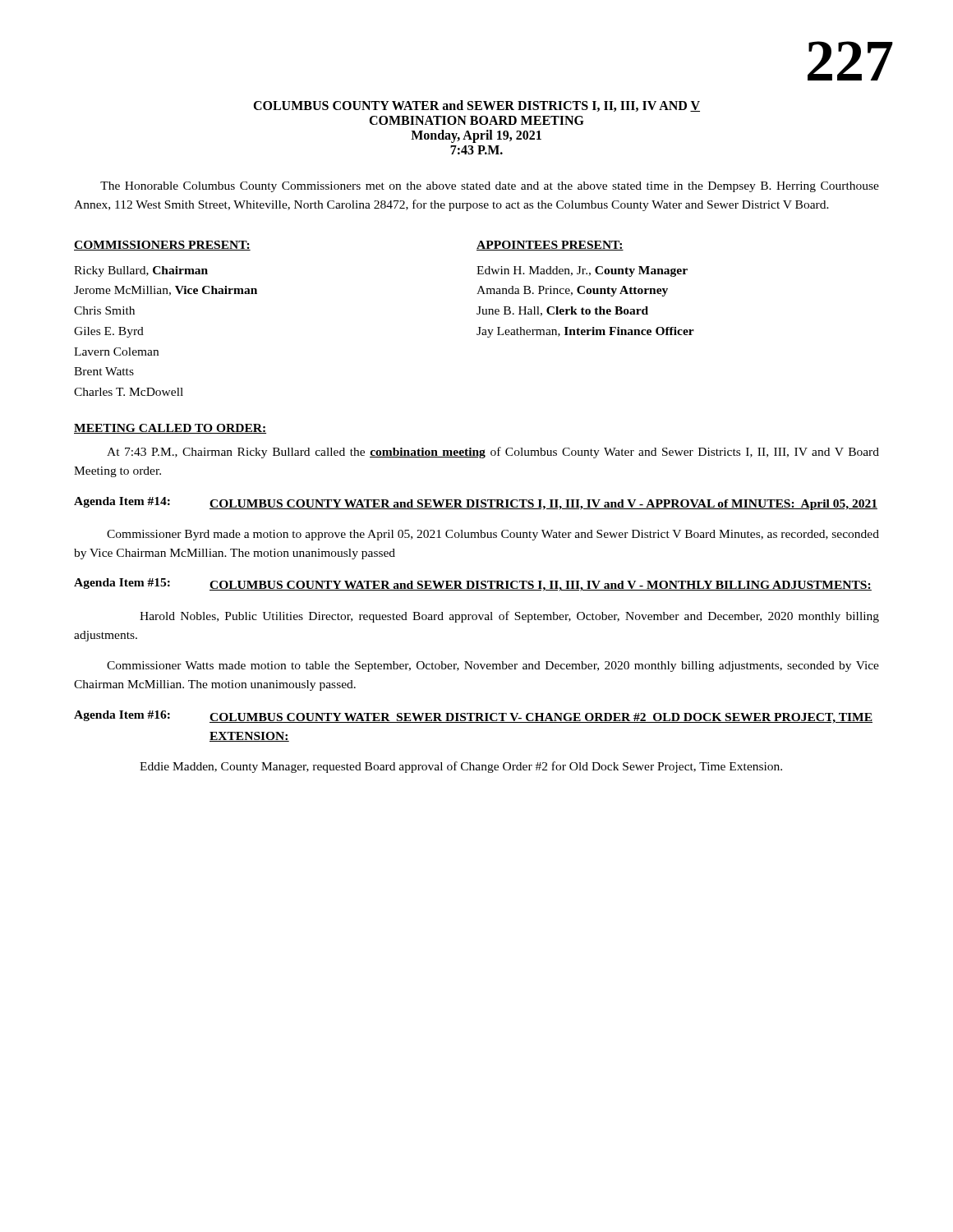Click the passage that begins "Harold Nobles, Public Utilities Director,"

[x=476, y=625]
